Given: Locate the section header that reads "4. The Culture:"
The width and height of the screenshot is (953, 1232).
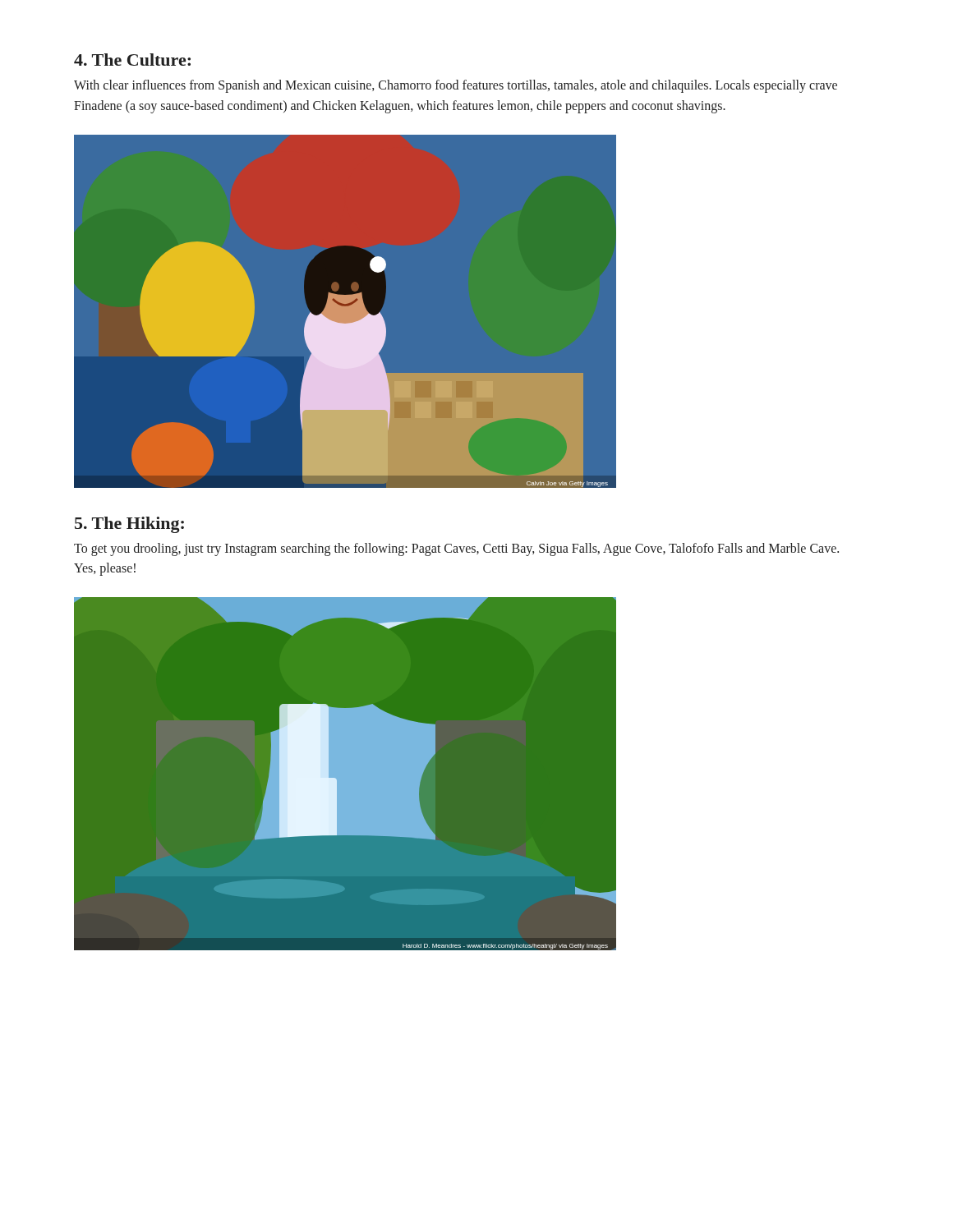Looking at the screenshot, I should [x=133, y=60].
